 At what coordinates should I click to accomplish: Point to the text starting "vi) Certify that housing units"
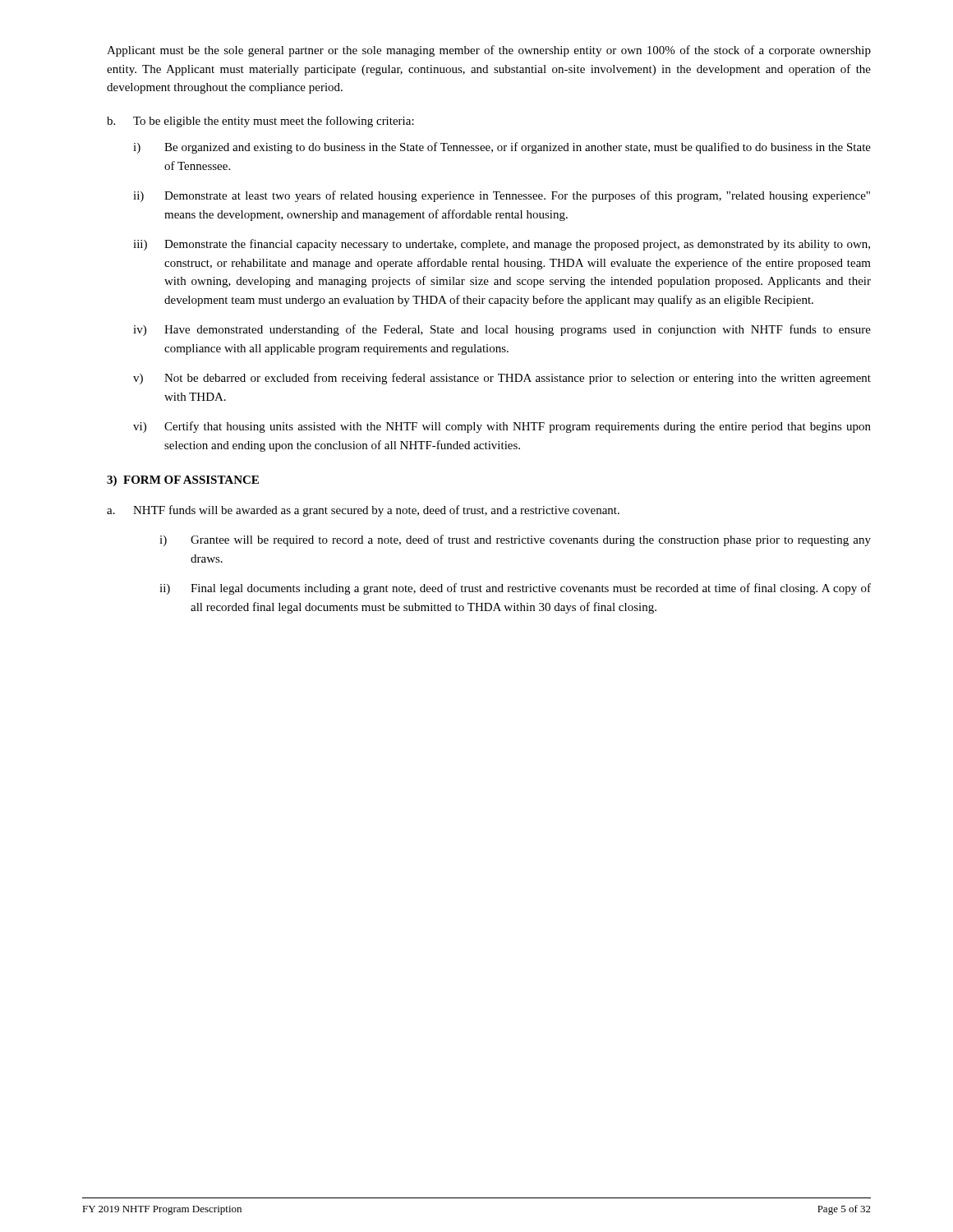(x=502, y=436)
